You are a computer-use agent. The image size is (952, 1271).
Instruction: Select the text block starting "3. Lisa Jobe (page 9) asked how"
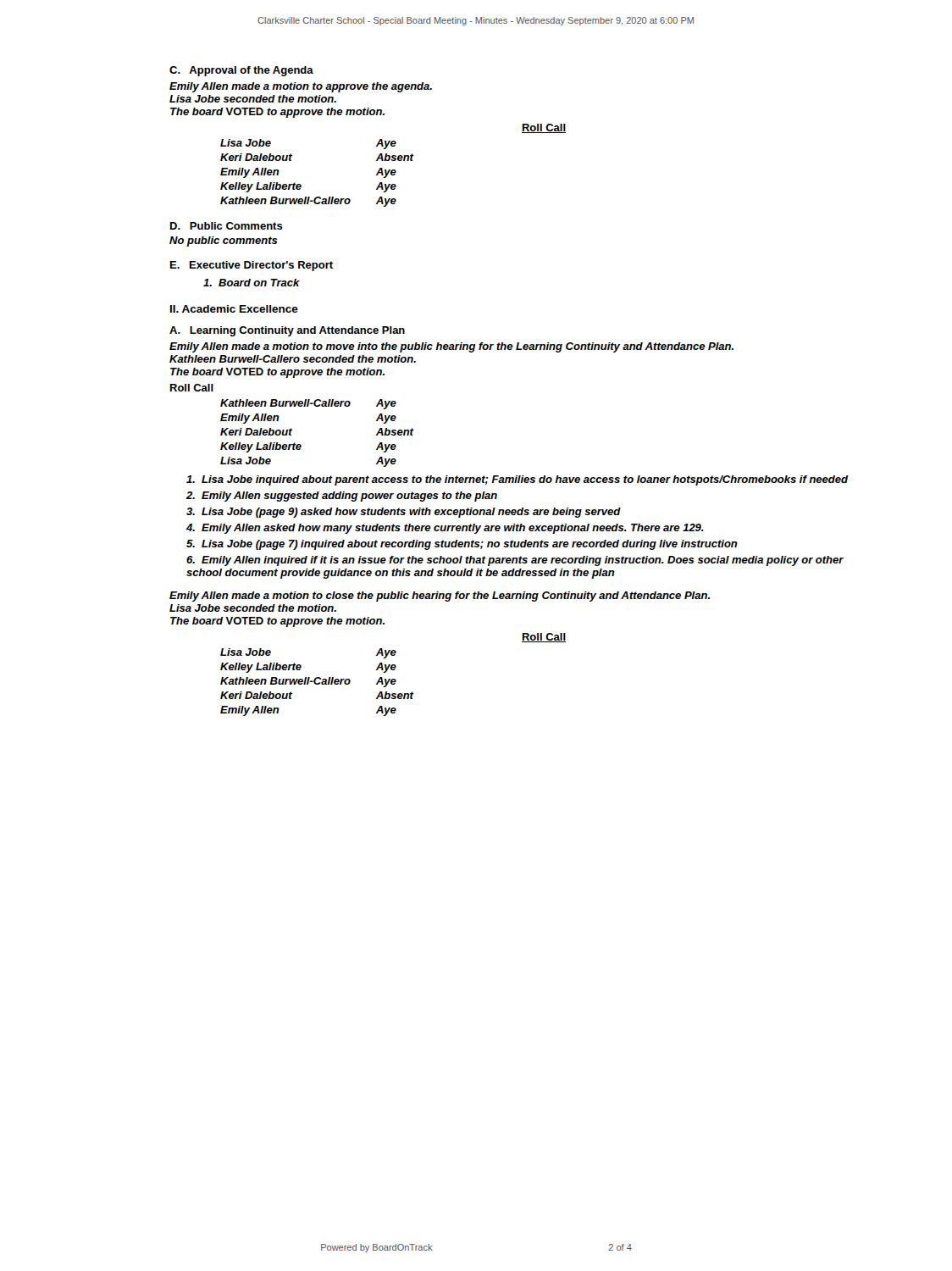click(x=527, y=511)
